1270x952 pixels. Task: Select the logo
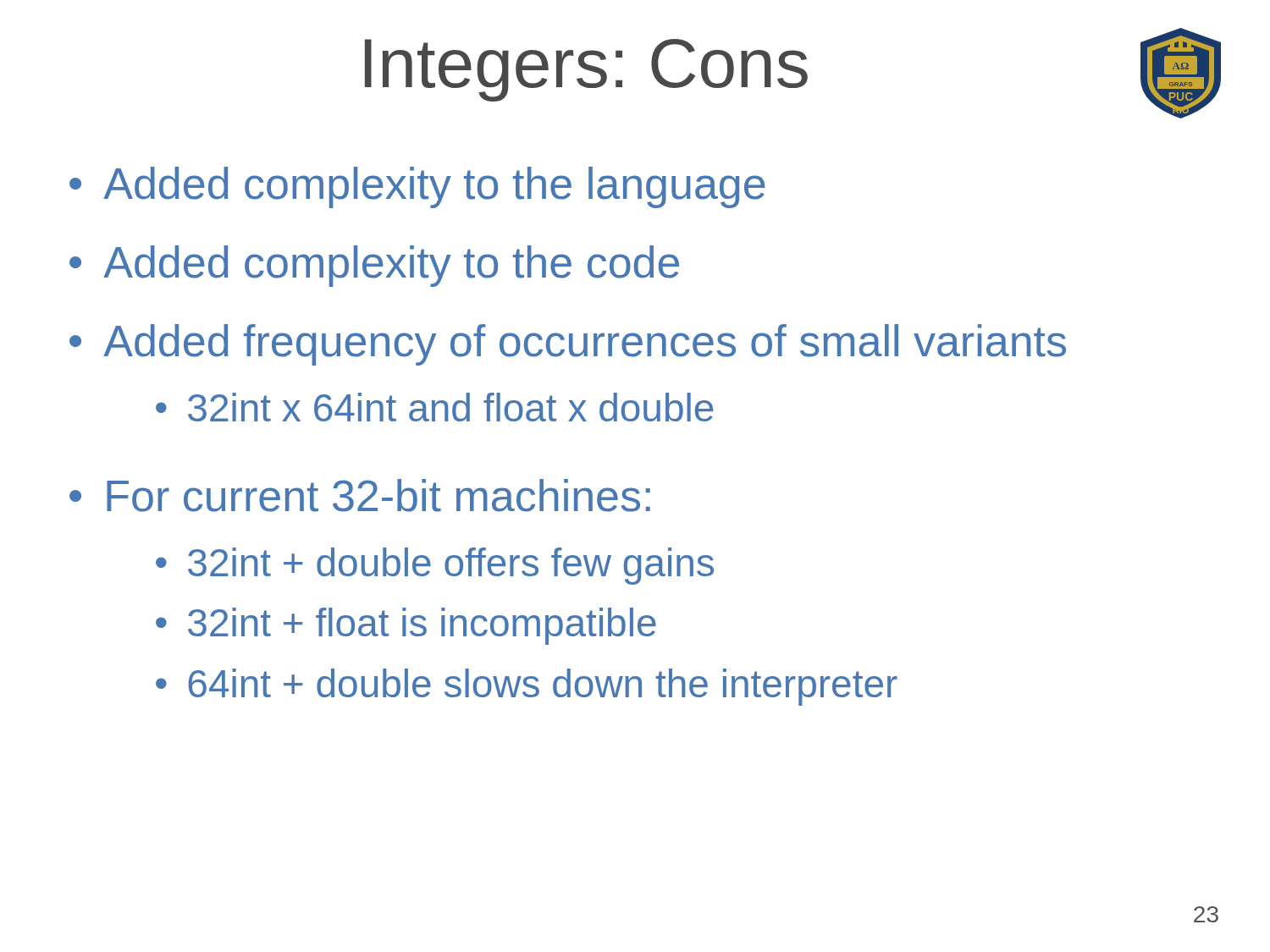1181,72
